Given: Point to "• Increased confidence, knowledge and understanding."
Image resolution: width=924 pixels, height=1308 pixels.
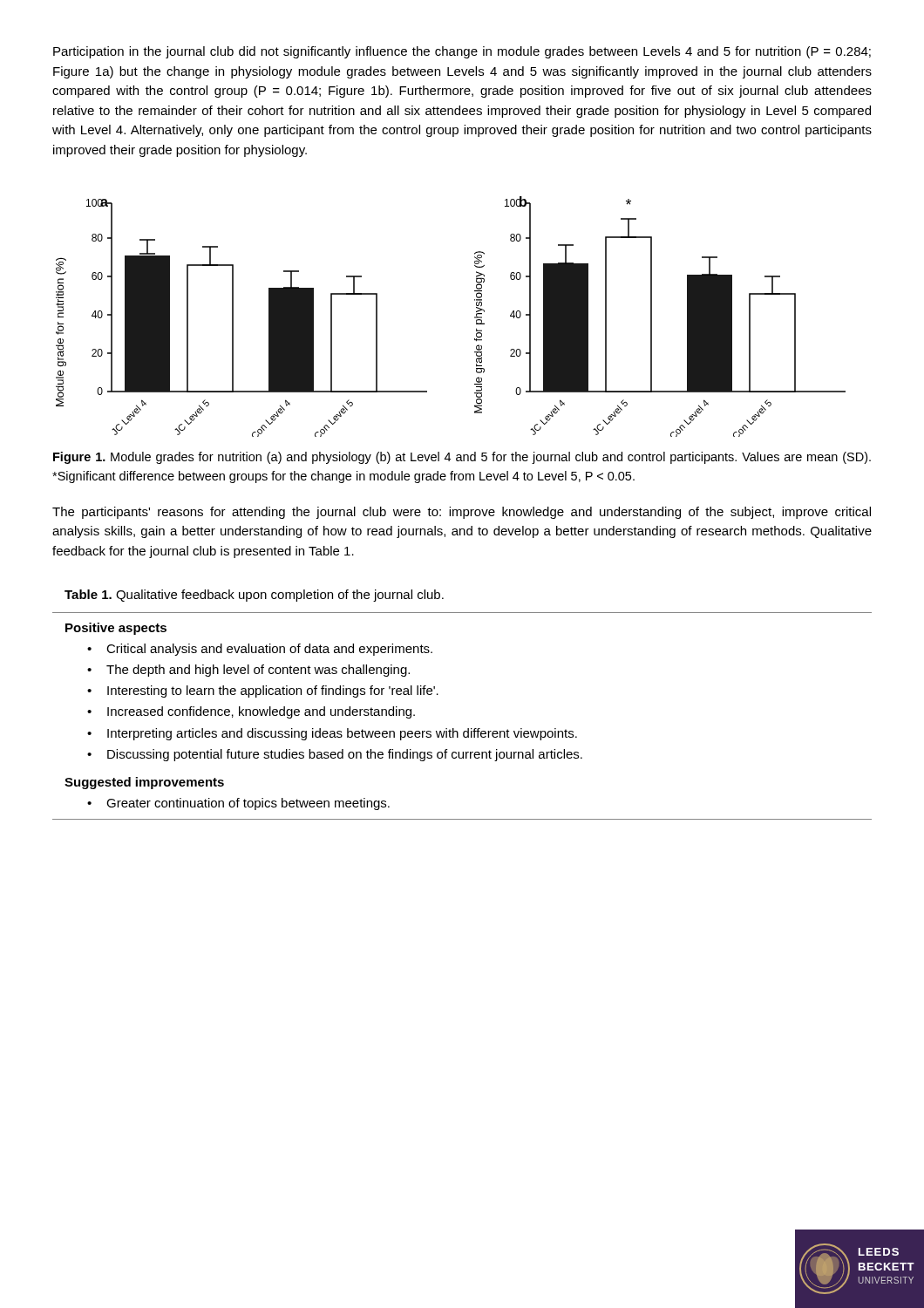Looking at the screenshot, I should (x=252, y=711).
